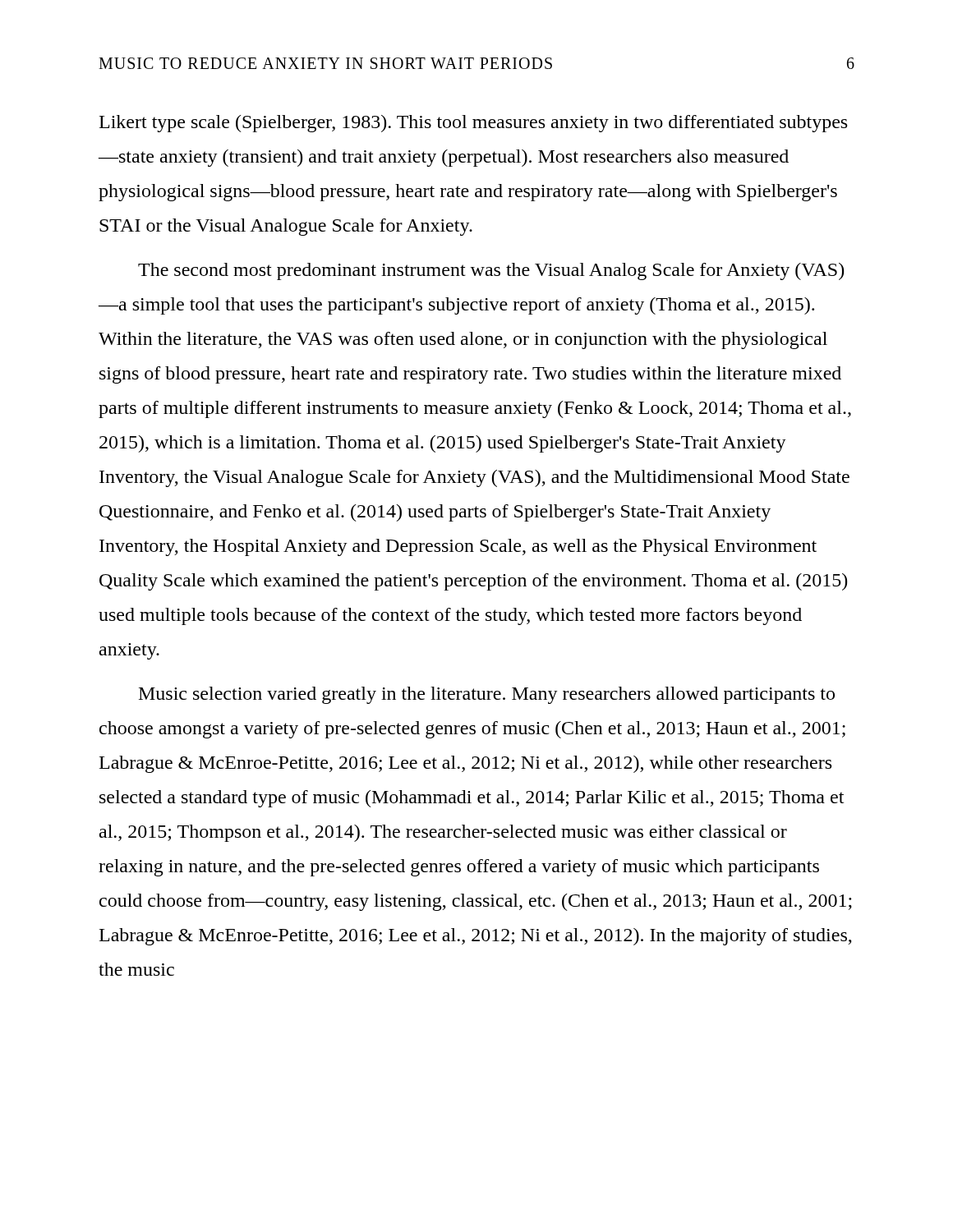This screenshot has height=1232, width=953.
Task: Select the text block starting "Likert type scale (Spielberger,"
Action: point(476,173)
